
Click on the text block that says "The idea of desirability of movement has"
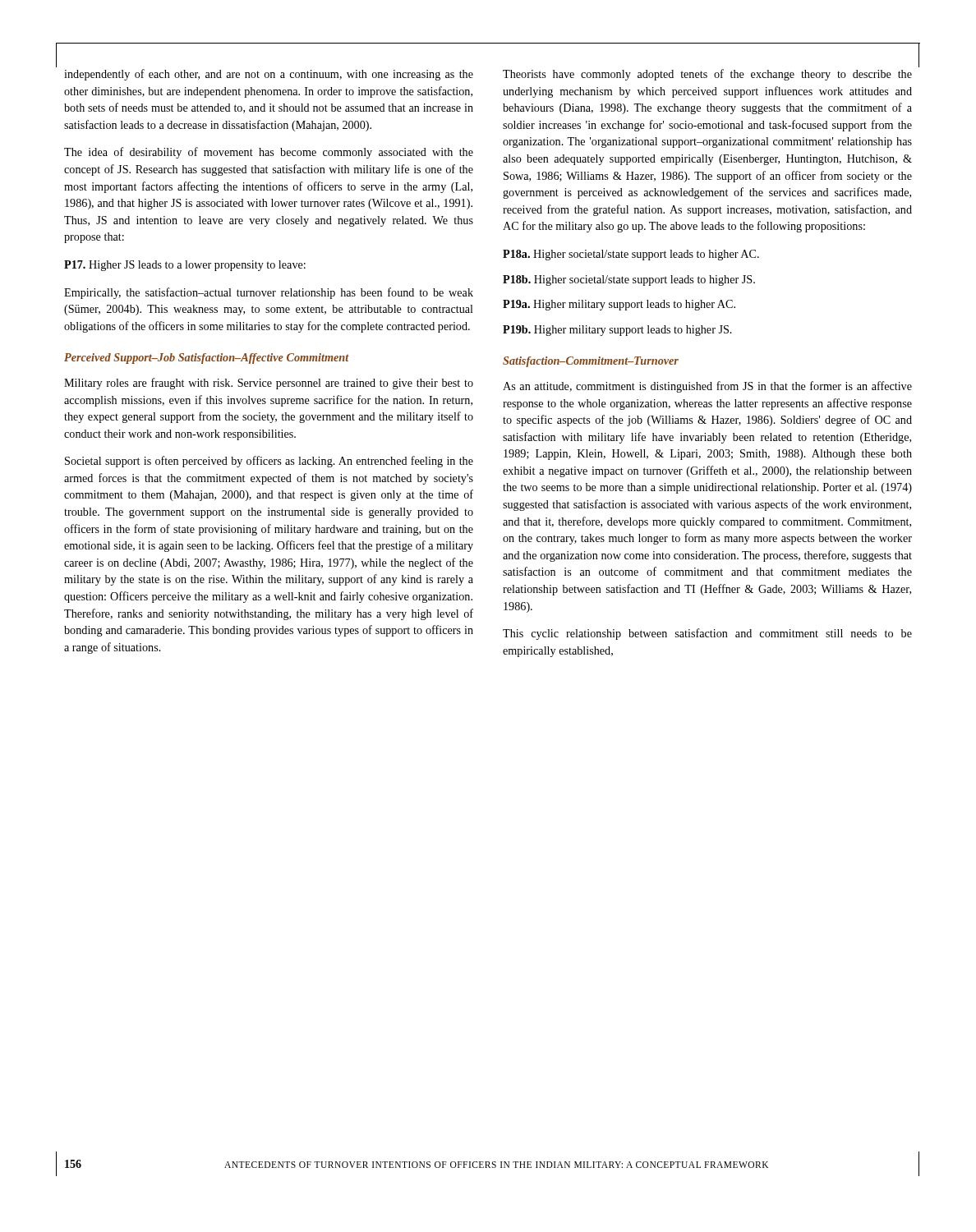click(269, 195)
